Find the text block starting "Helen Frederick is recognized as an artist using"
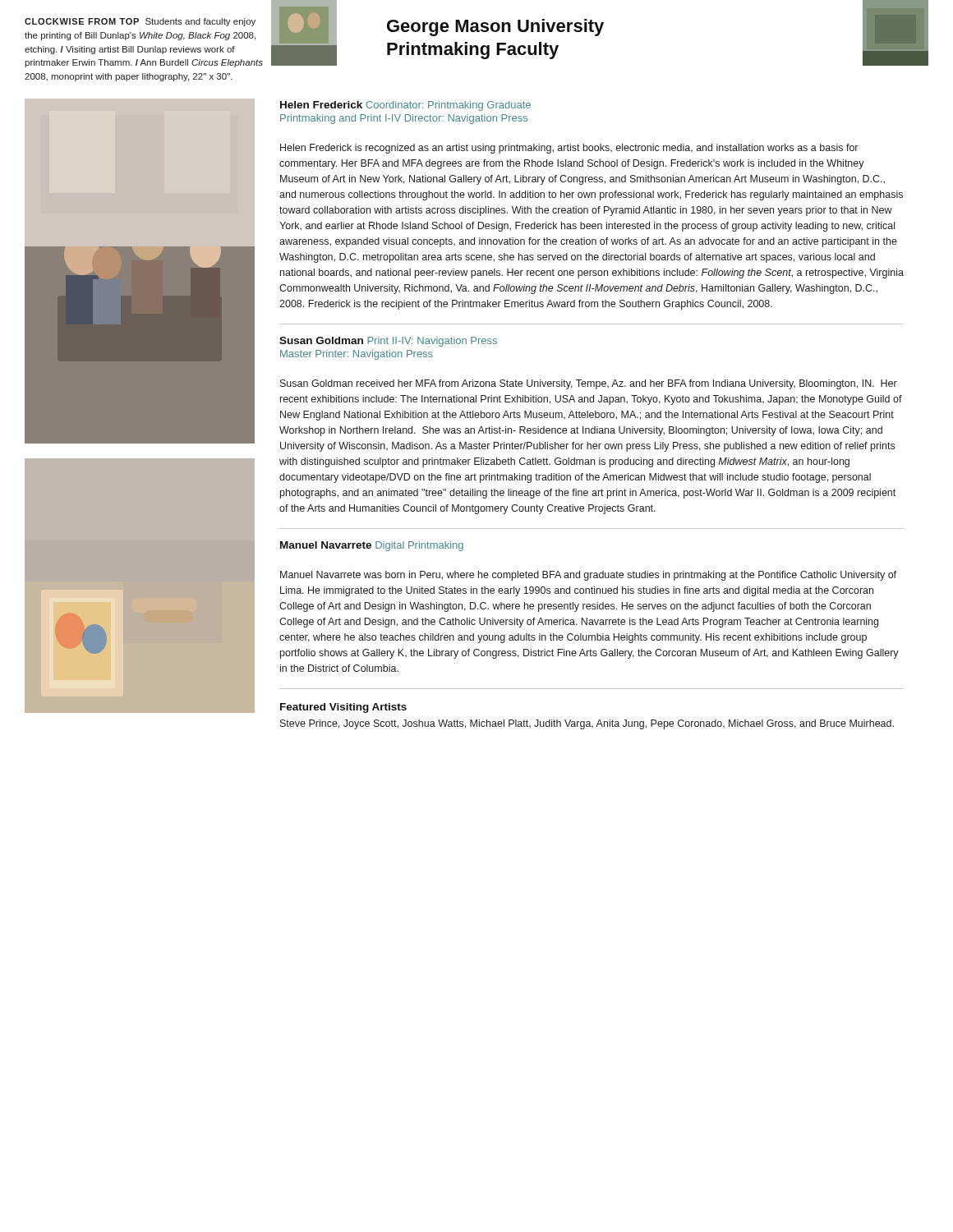 click(591, 226)
